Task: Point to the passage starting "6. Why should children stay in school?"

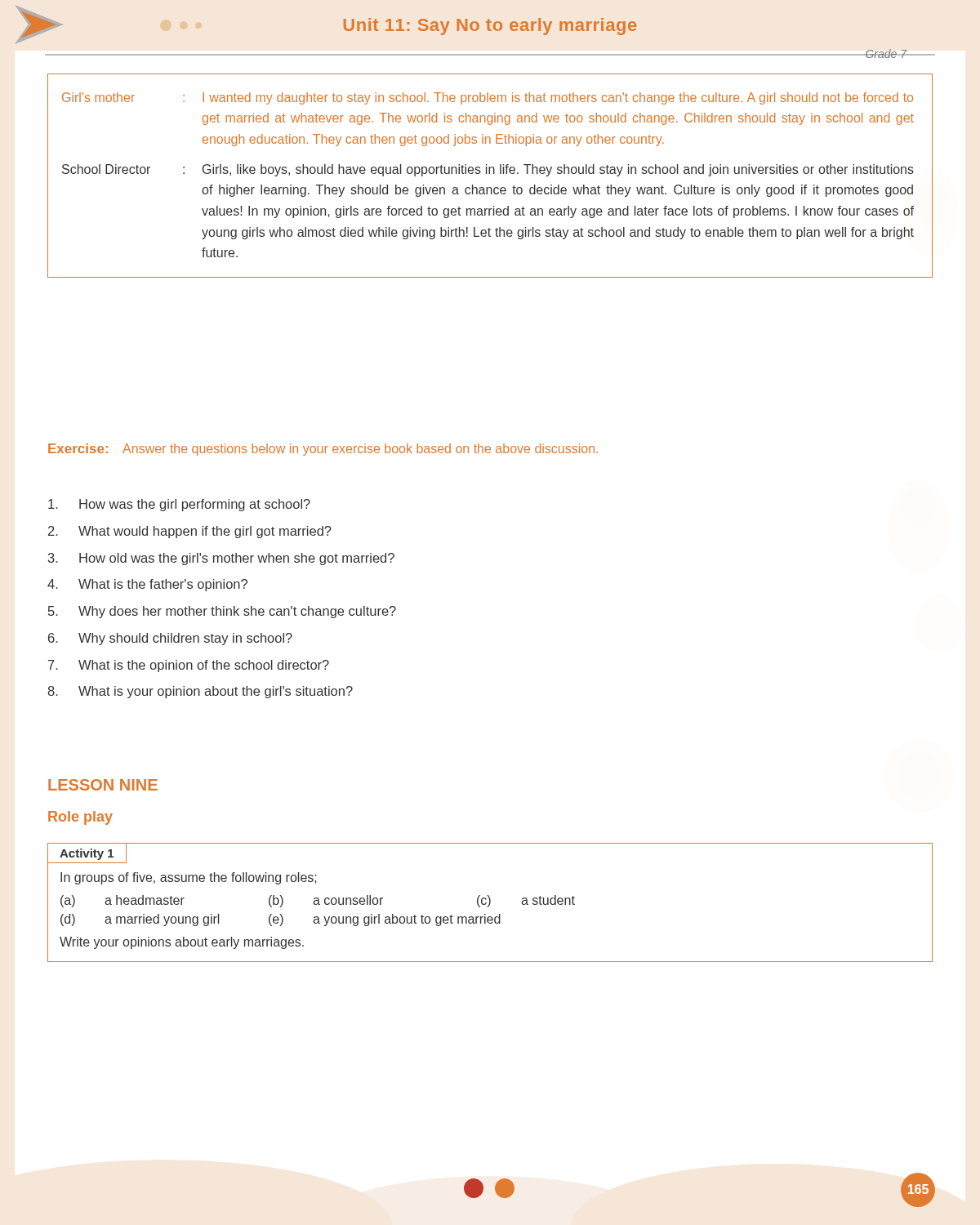Action: [170, 638]
